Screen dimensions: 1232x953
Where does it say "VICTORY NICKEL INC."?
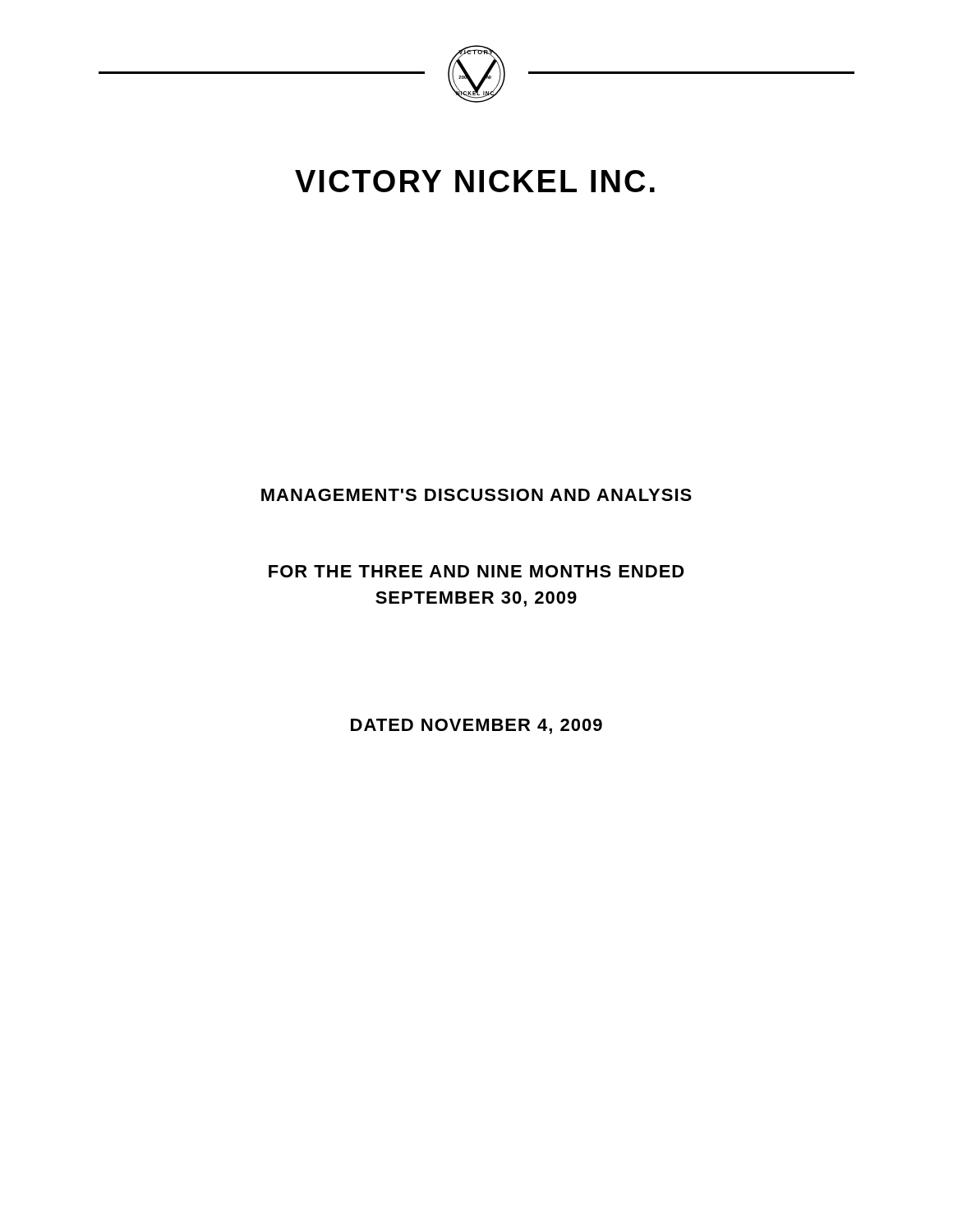(476, 181)
